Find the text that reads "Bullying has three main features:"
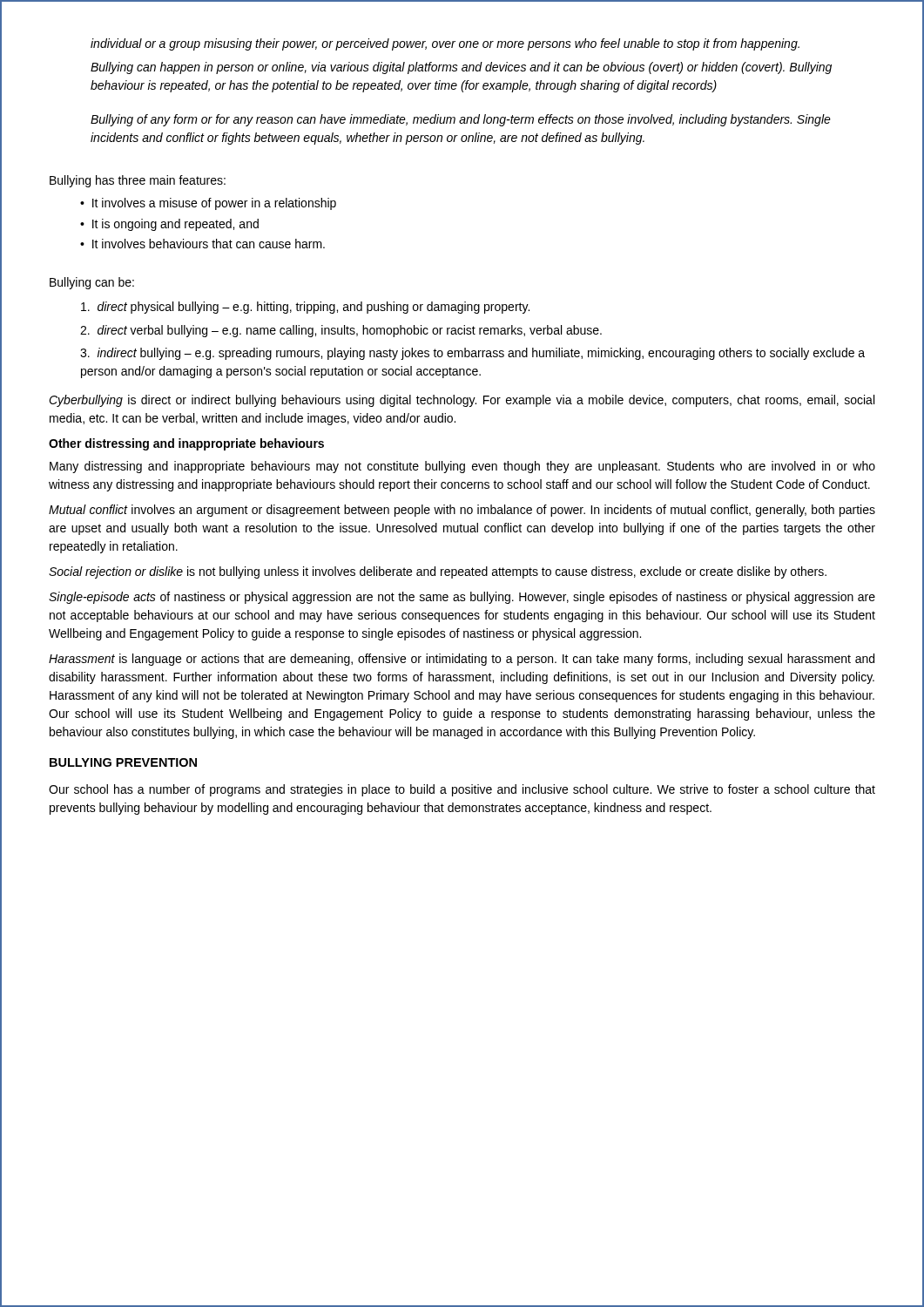Viewport: 924px width, 1307px height. tap(138, 180)
